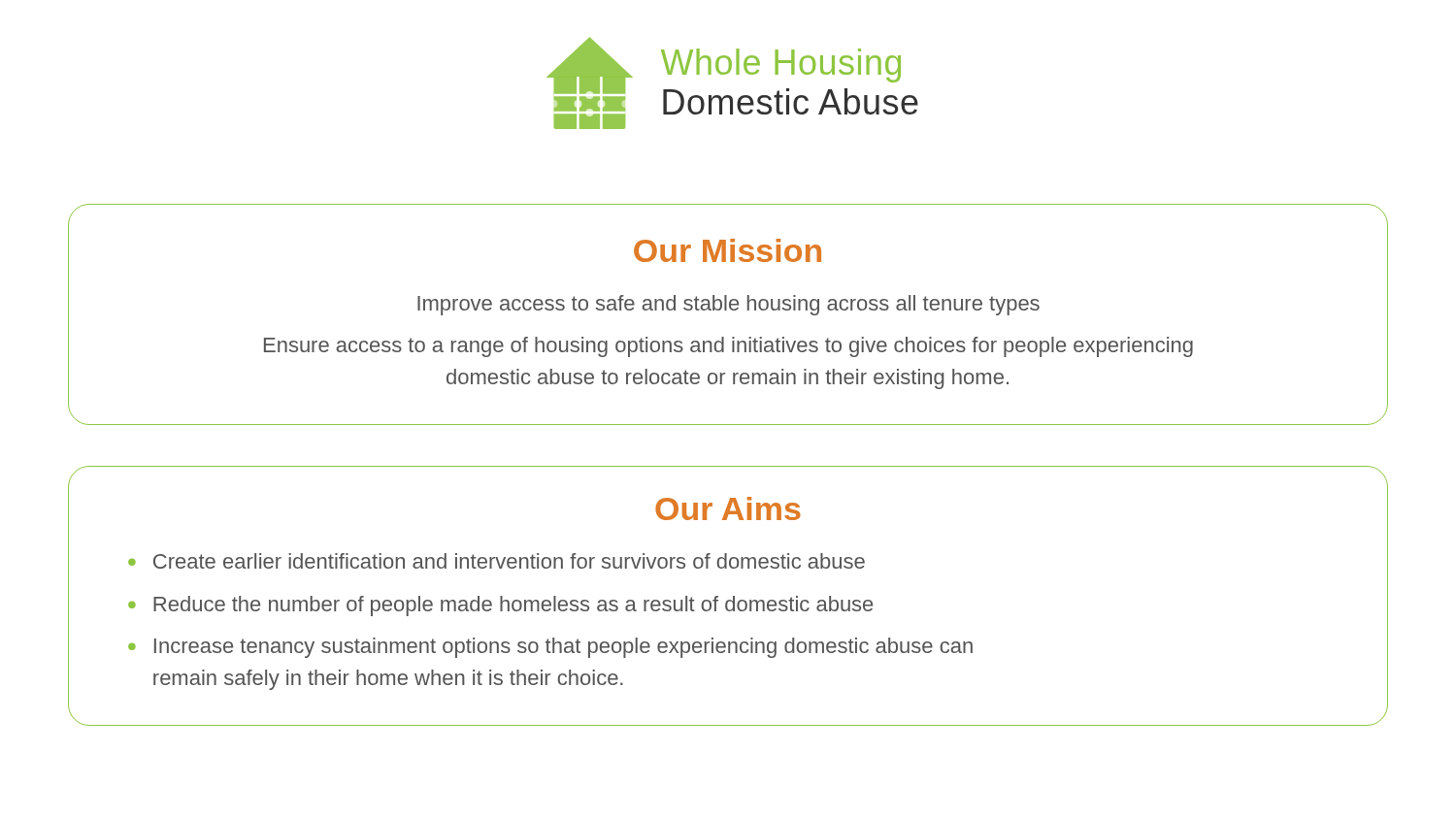Find the text block that says "Improve access to safe"
The height and width of the screenshot is (819, 1456).
pos(728,303)
